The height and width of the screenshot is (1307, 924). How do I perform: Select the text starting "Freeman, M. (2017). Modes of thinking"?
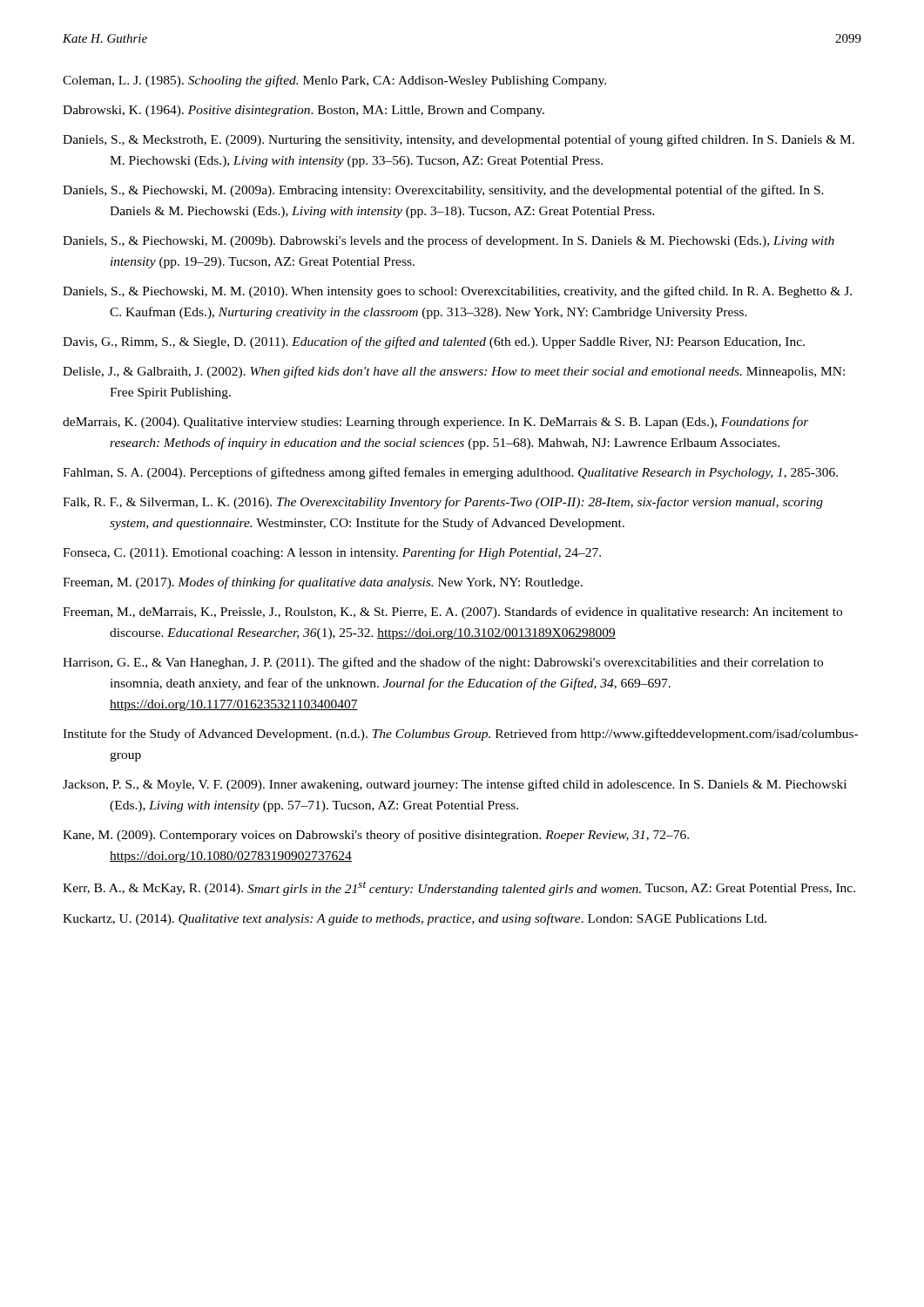[x=323, y=582]
